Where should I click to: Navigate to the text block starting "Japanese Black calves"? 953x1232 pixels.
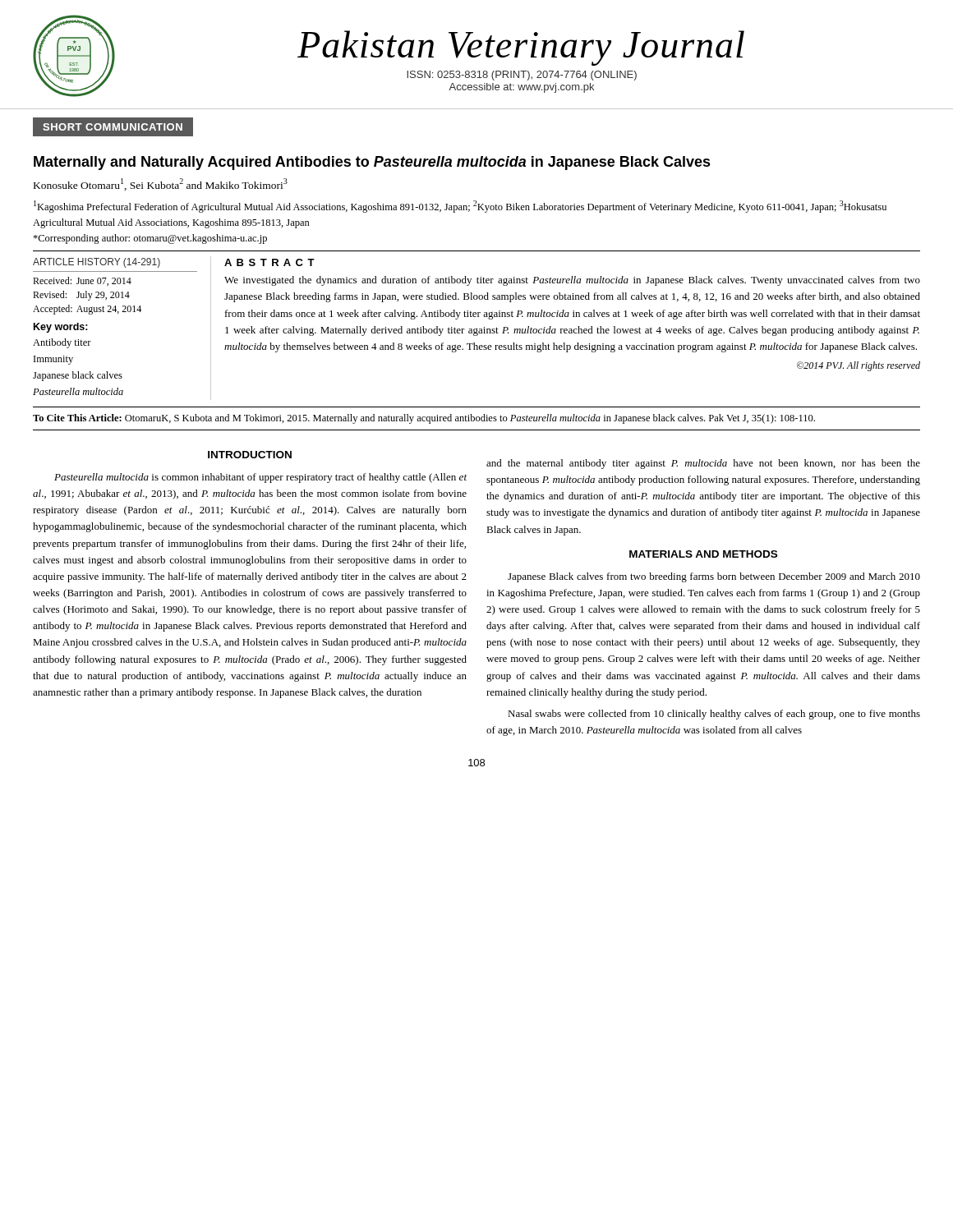703,634
